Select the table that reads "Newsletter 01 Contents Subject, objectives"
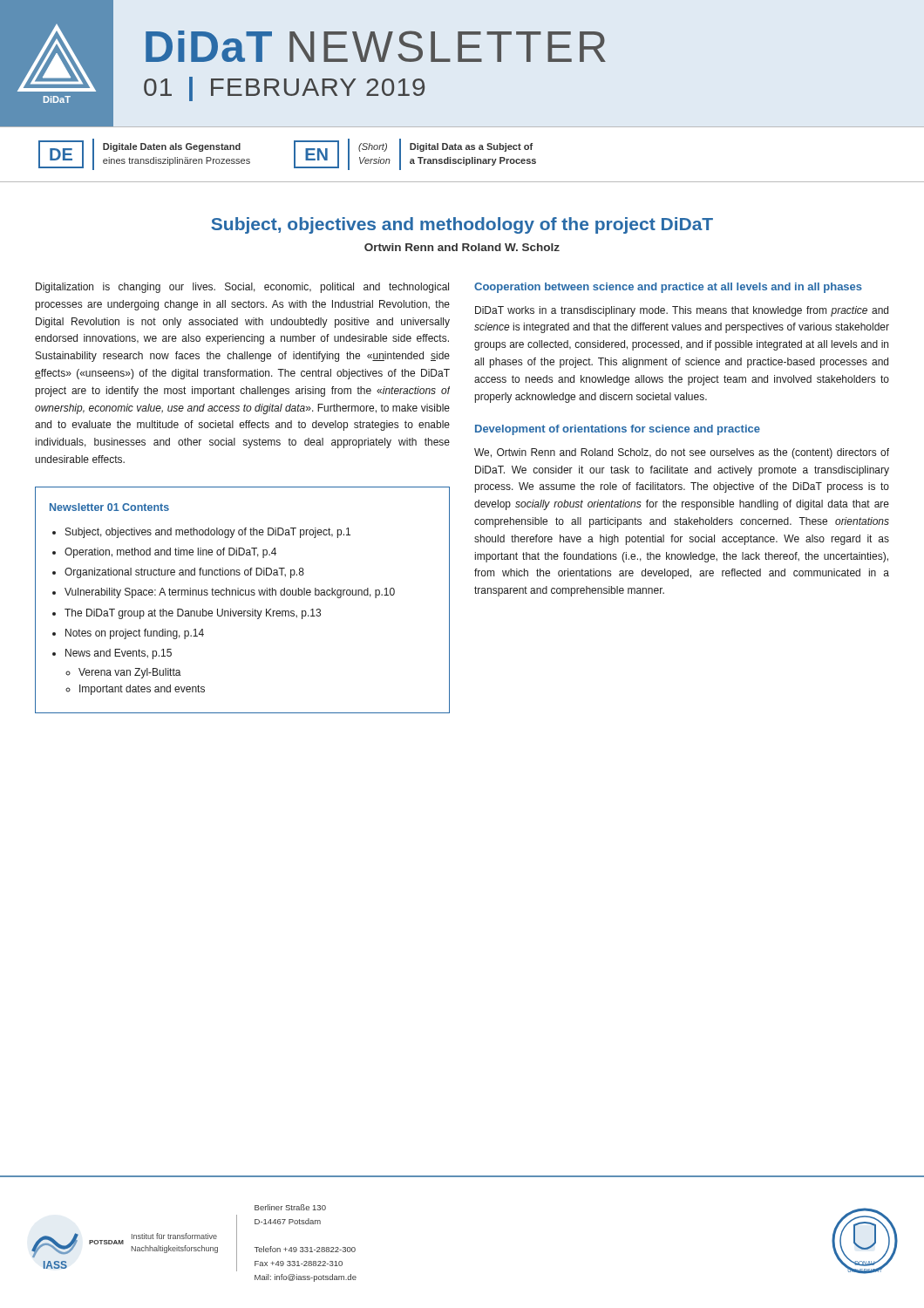924x1308 pixels. tap(242, 600)
